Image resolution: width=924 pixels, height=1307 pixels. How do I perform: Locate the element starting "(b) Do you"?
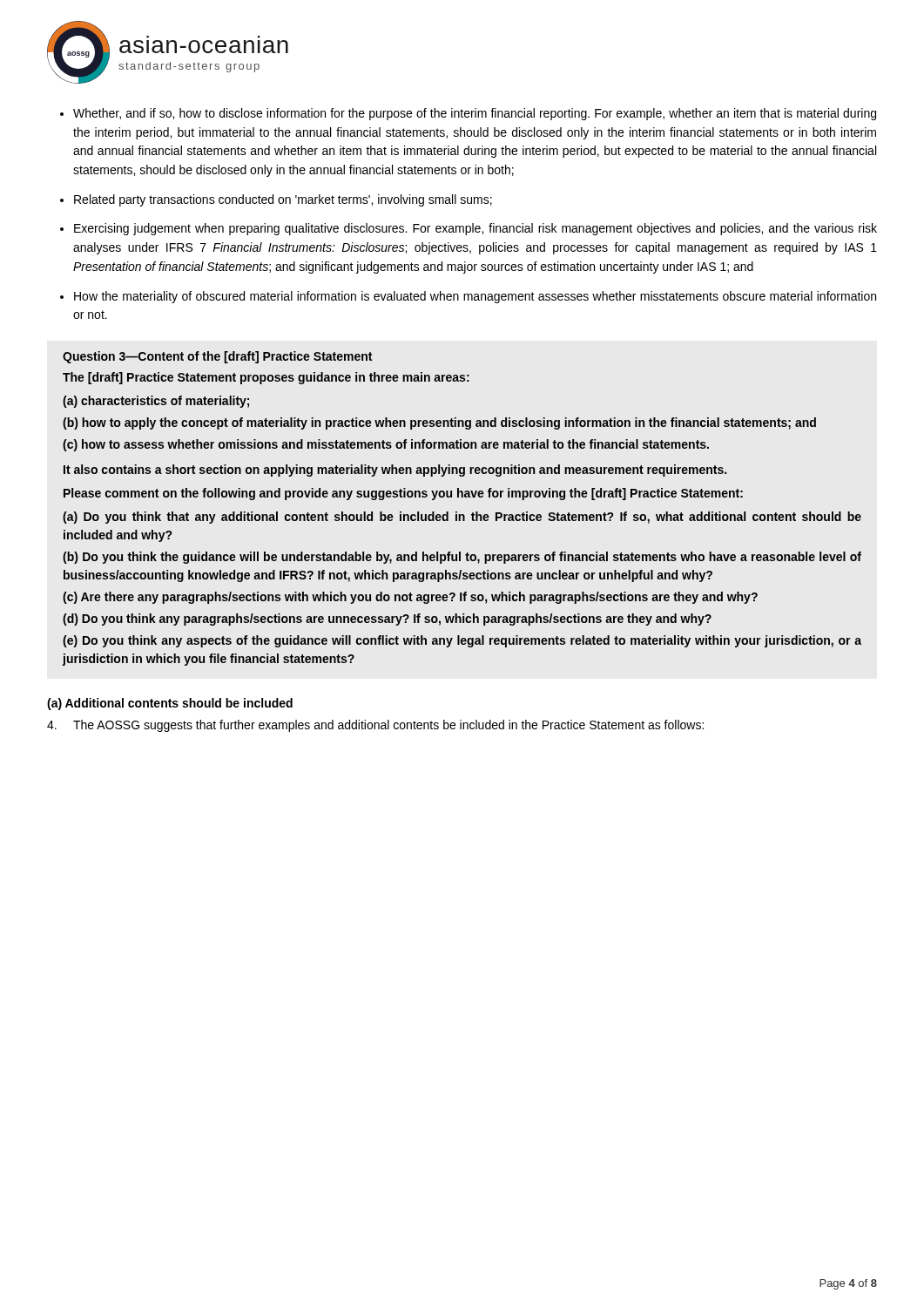click(x=462, y=566)
